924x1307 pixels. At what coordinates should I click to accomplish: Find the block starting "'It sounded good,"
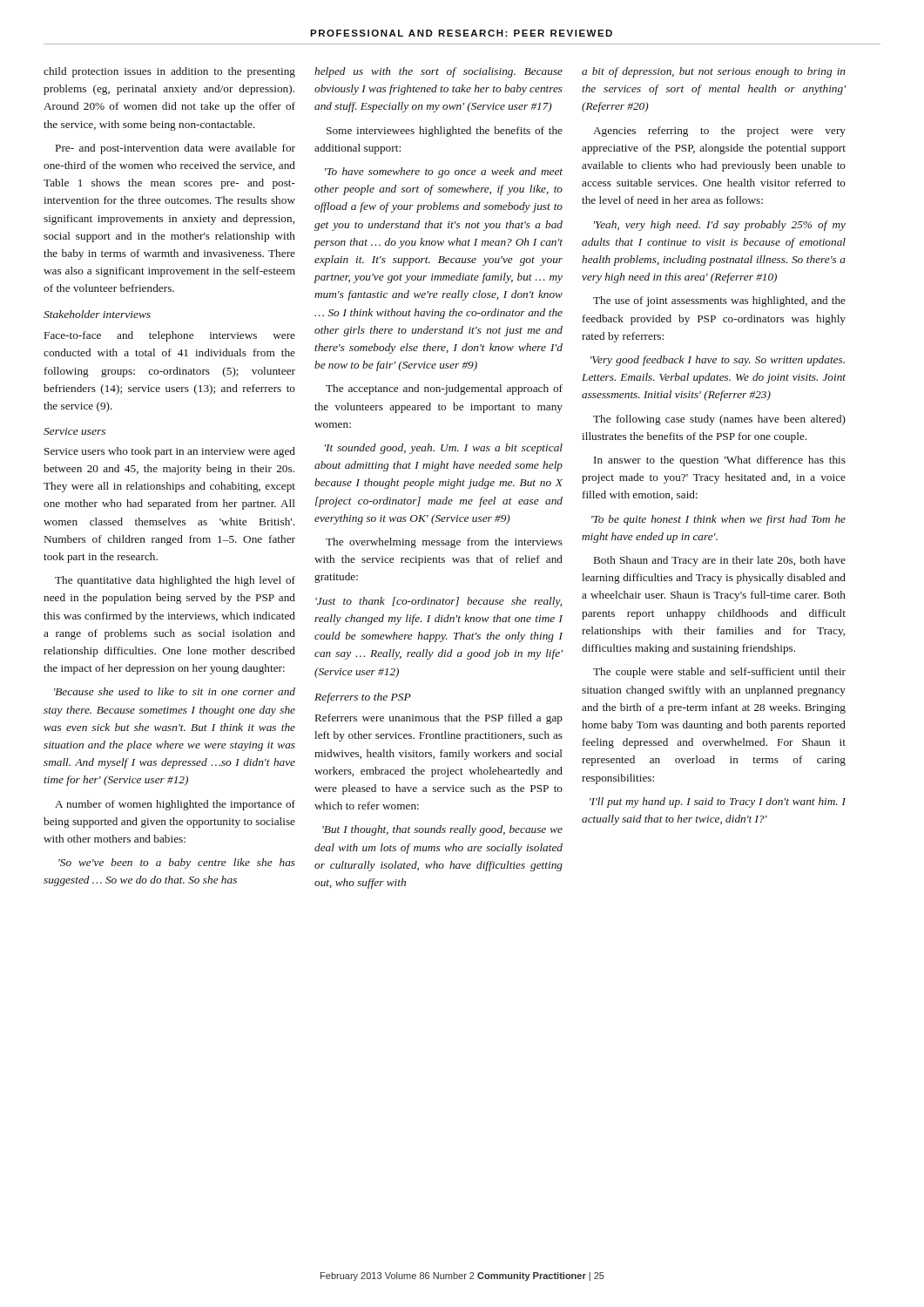coord(438,483)
